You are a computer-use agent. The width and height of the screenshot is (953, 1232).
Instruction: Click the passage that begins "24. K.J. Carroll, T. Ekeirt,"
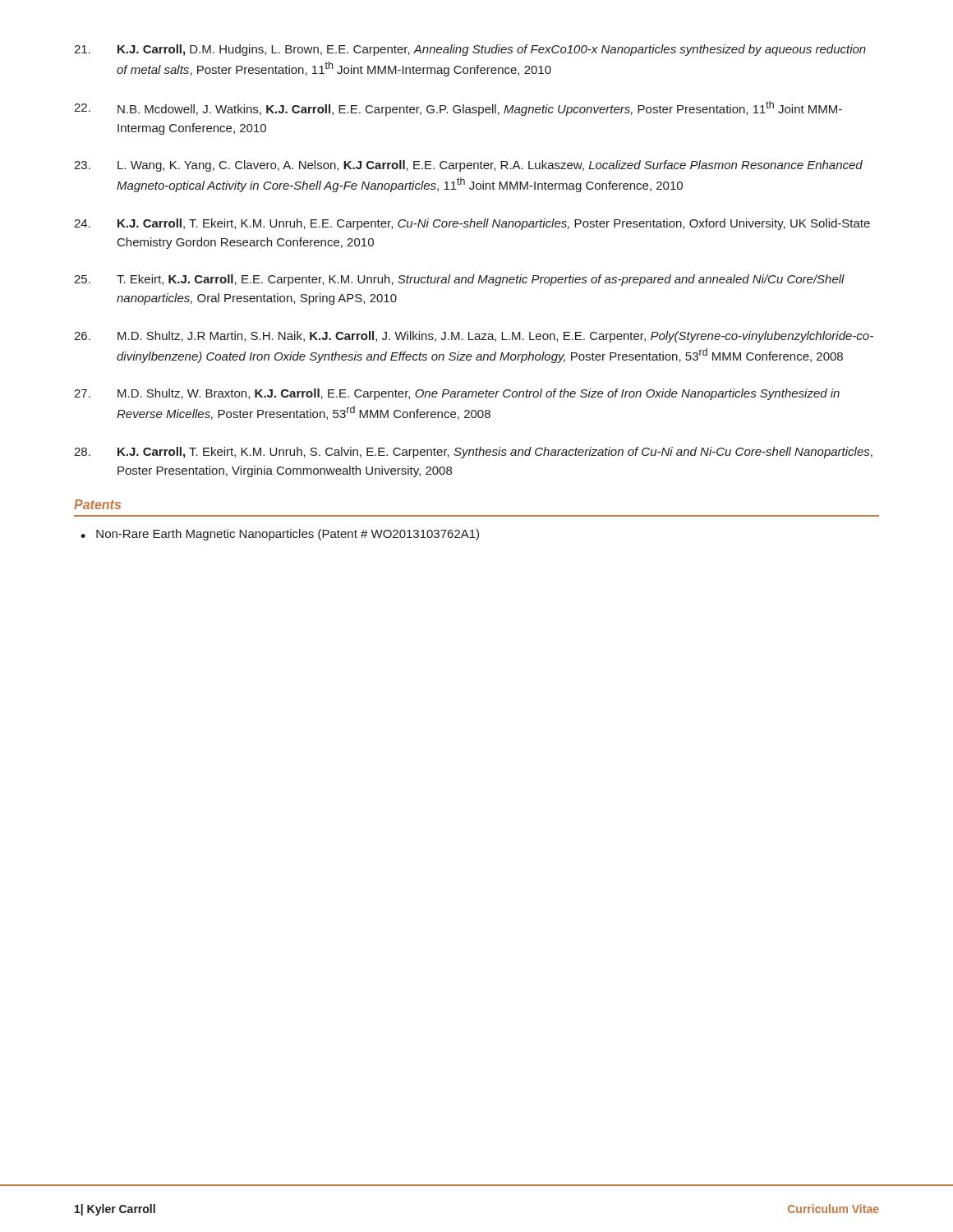(476, 232)
